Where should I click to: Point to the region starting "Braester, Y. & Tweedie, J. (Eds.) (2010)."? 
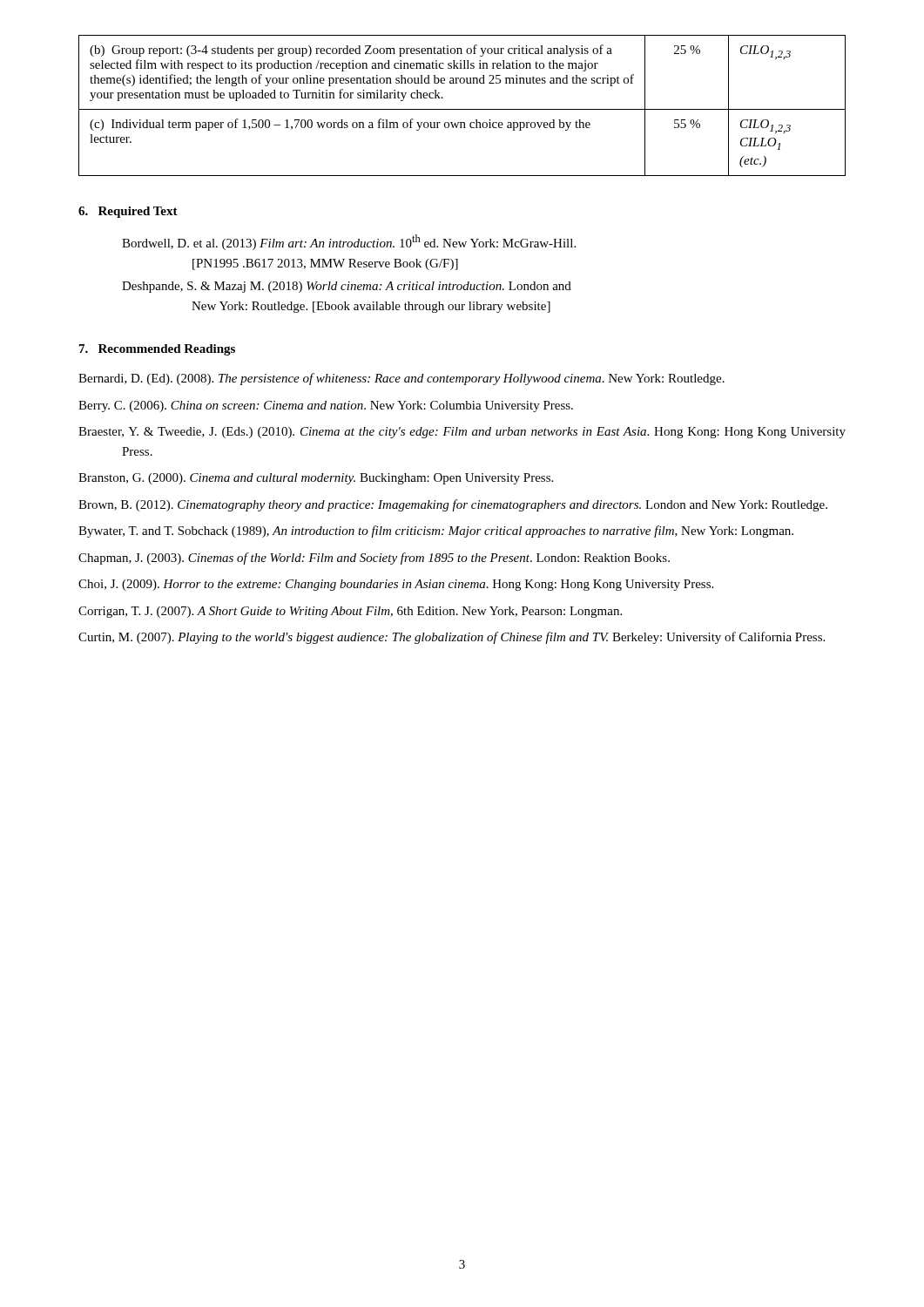[x=462, y=441]
